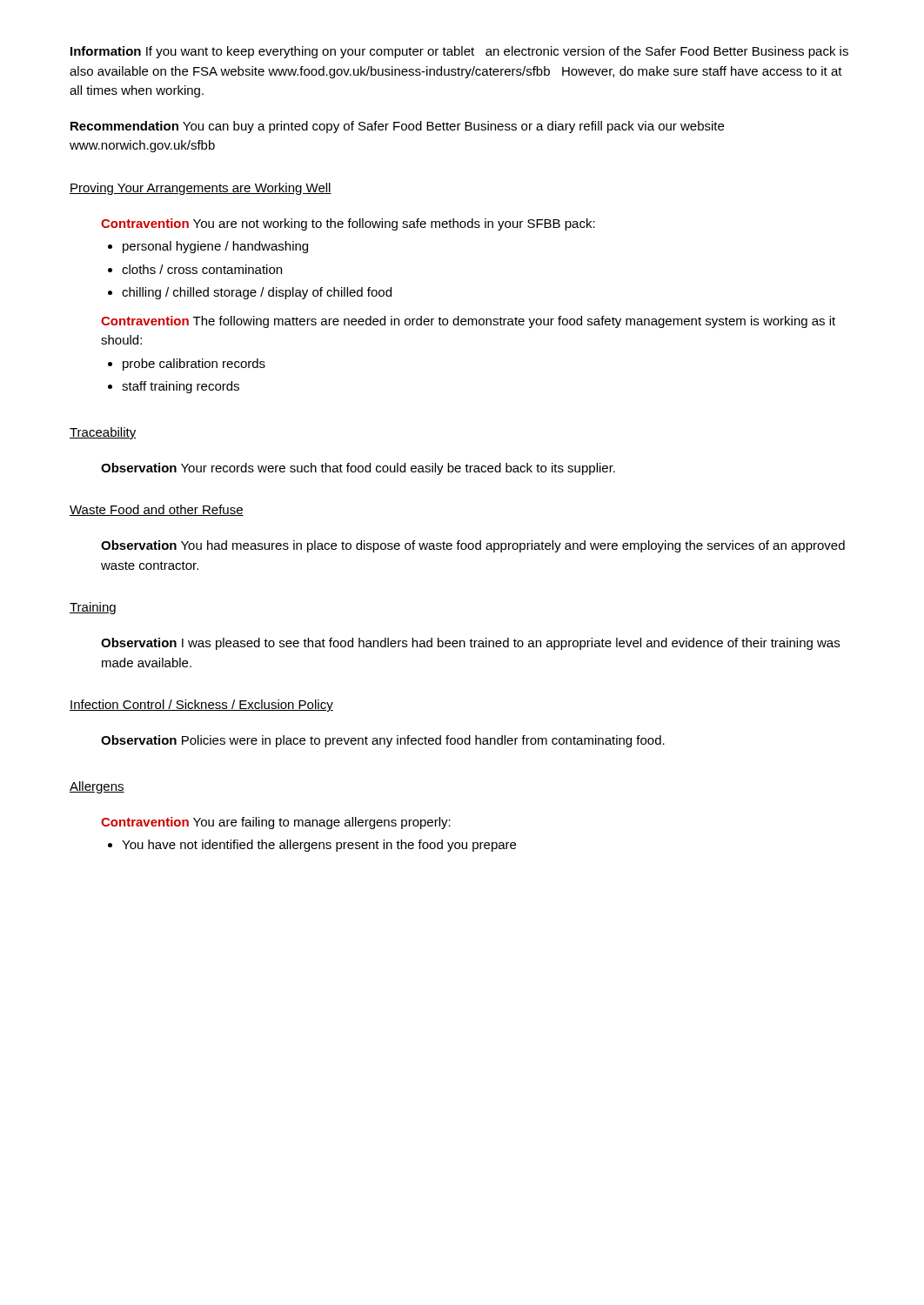Image resolution: width=924 pixels, height=1305 pixels.
Task: Point to the text block starting "Observation Policies were in place to prevent"
Action: 383,740
